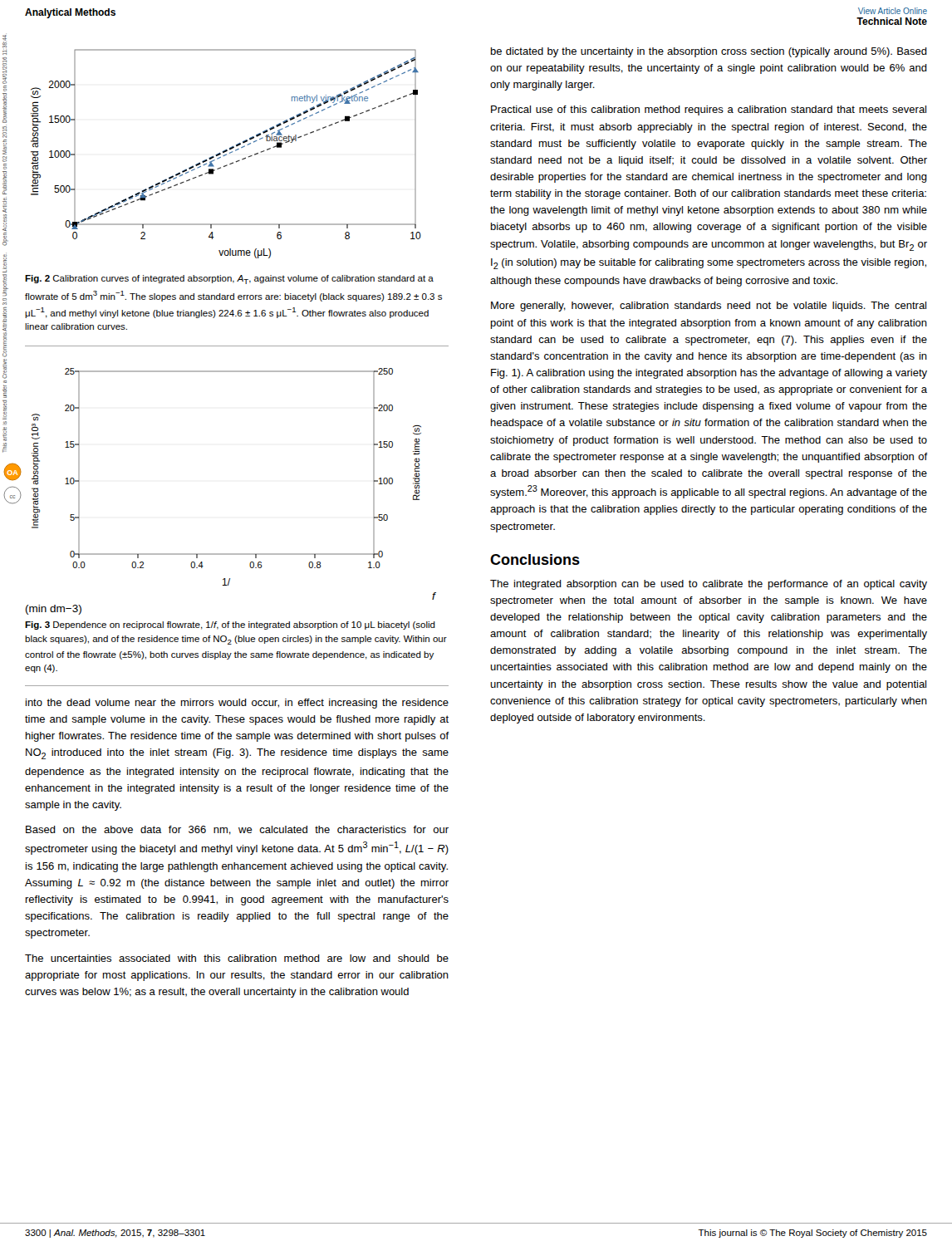Navigate to the block starting "The uncertainties associated with this"
This screenshot has height=1246, width=952.
[x=237, y=975]
